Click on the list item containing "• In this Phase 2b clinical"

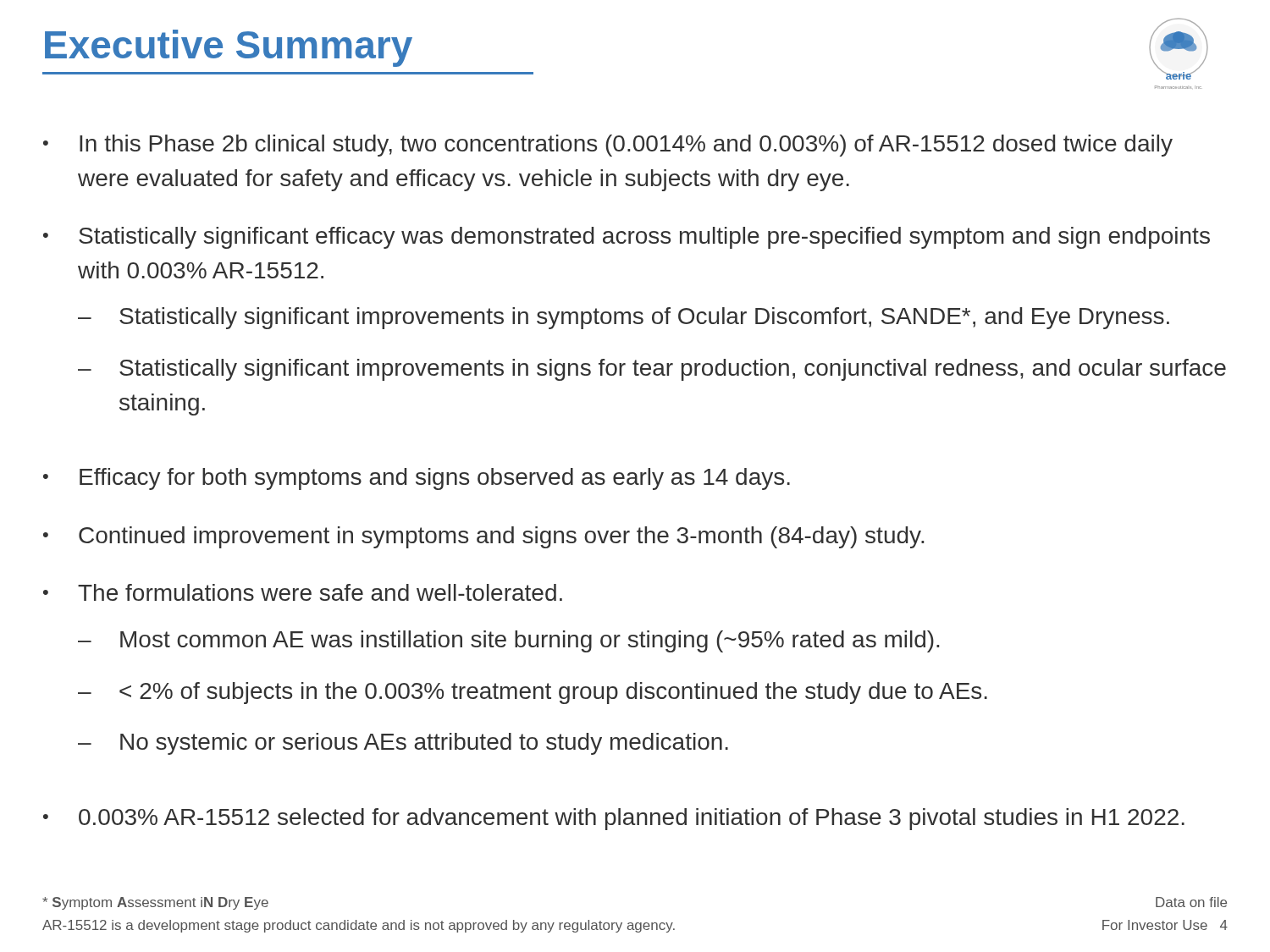coord(635,161)
